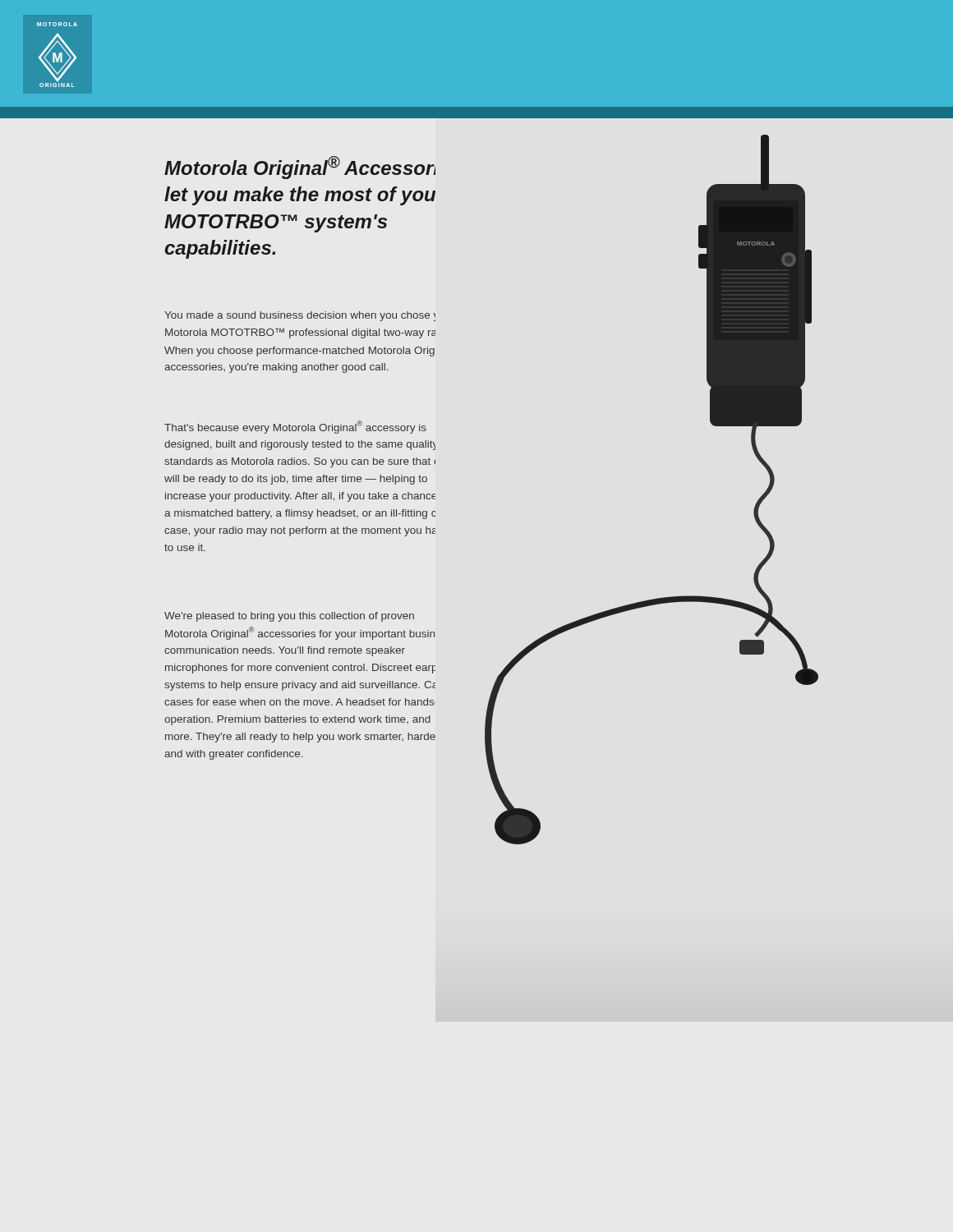Where is the passage that starts "That's because every Motorola Original®"?
Screen dimensions: 1232x953
pyautogui.click(x=312, y=488)
